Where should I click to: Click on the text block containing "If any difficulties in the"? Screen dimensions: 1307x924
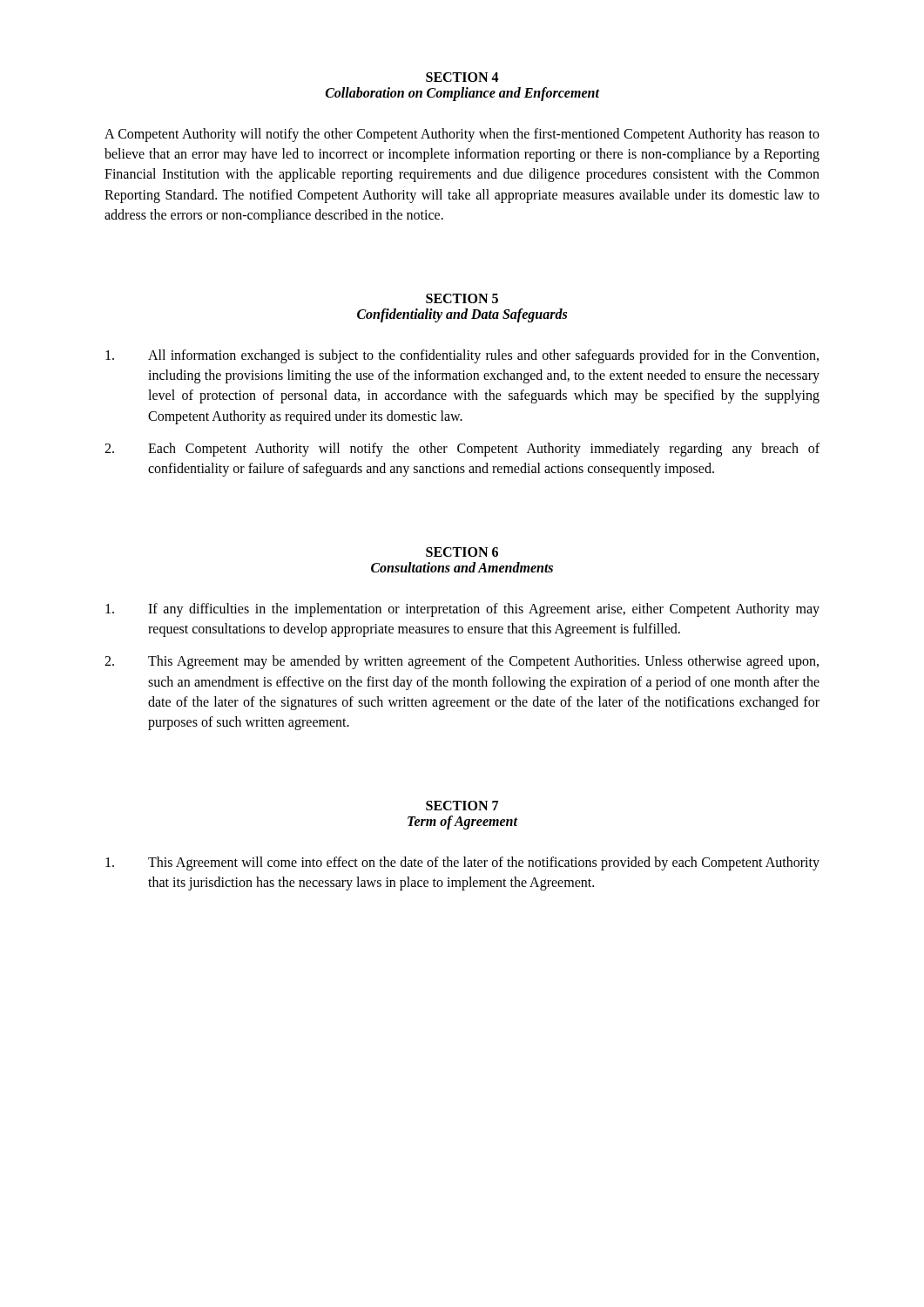(462, 619)
